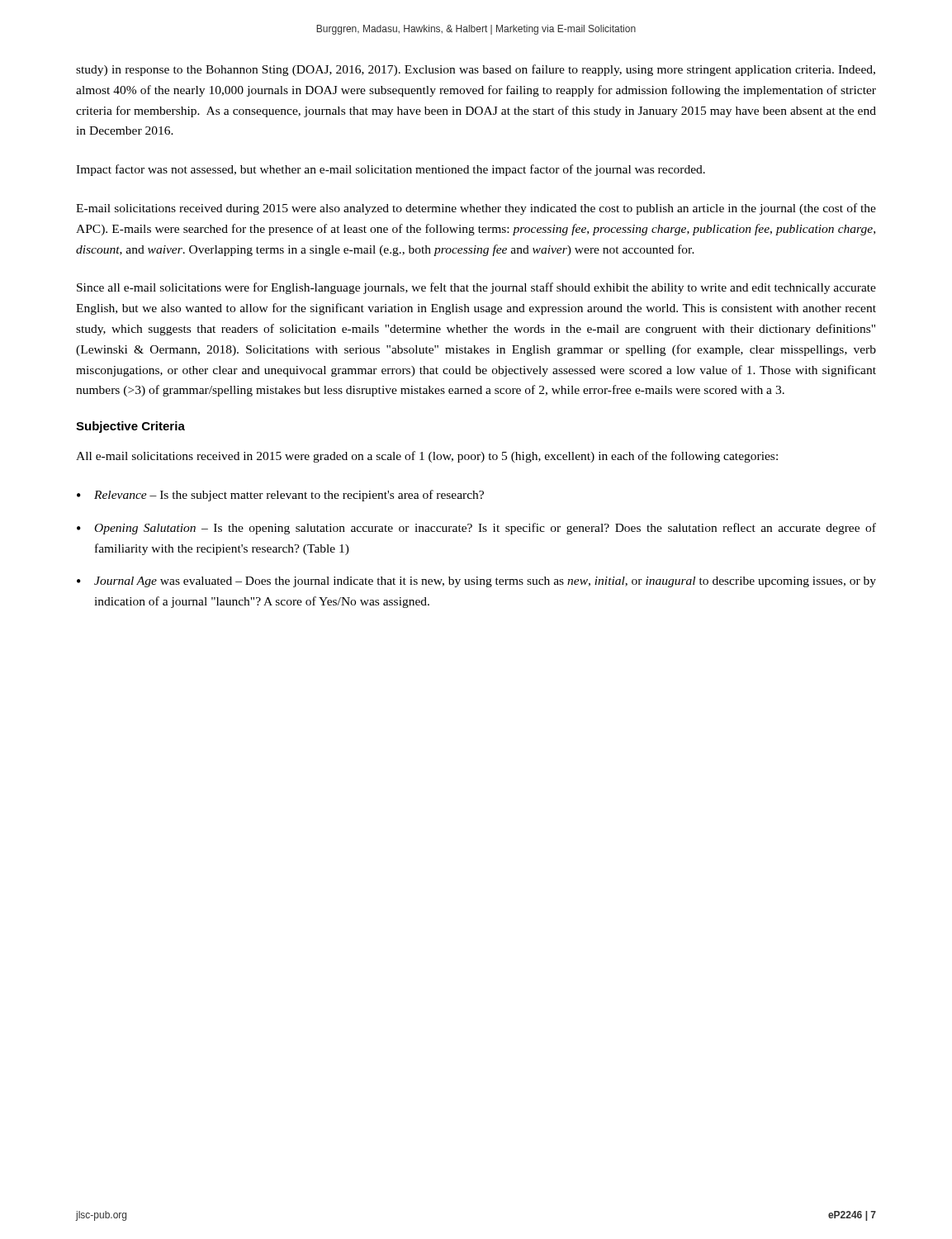
Task: Navigate to the passage starting "Impact factor was not assessed, but whether an"
Action: (391, 169)
